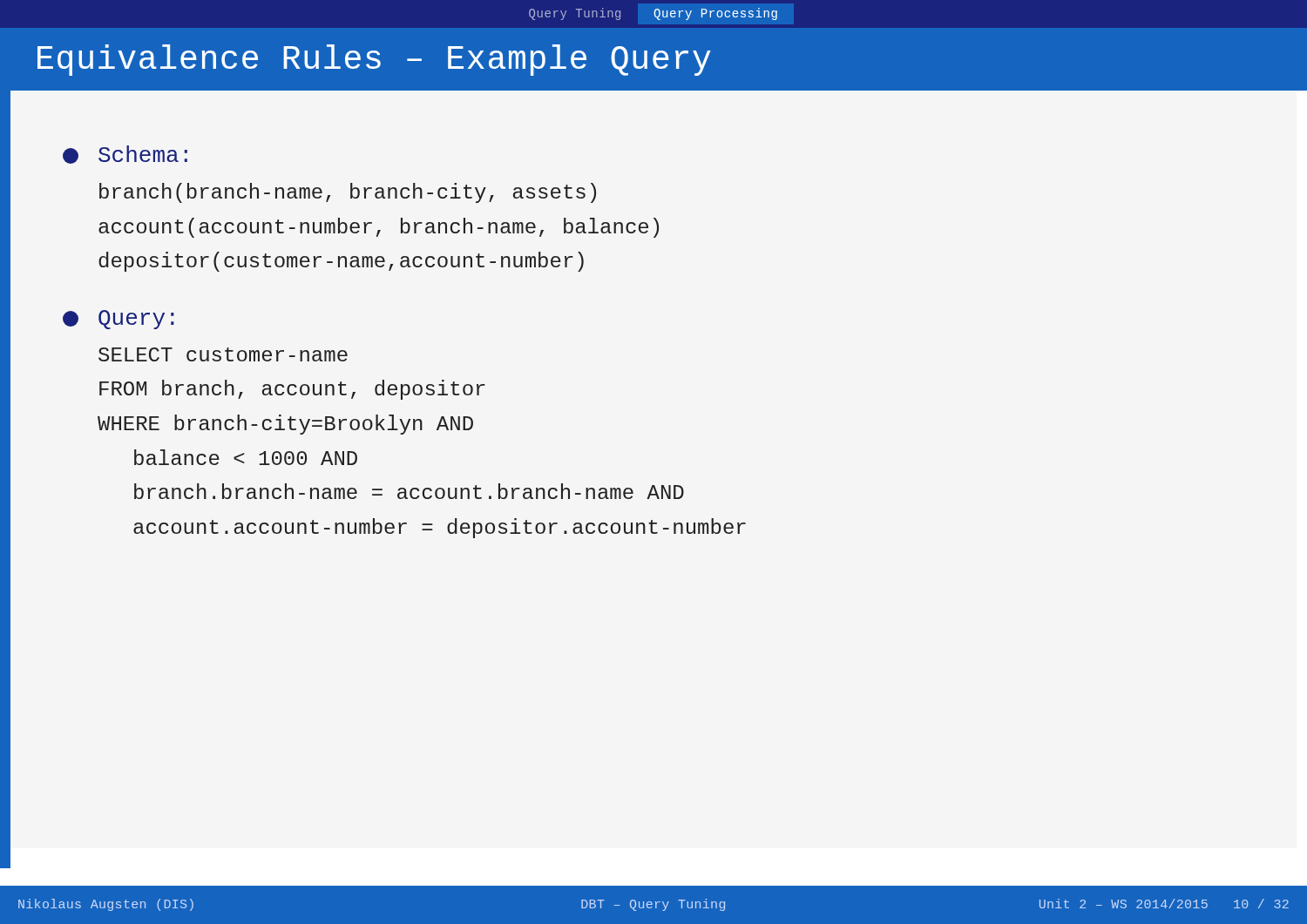Navigate to the passage starting "Schema: branch(branch-name, branch-city,"
1307x924 pixels.
(654, 211)
